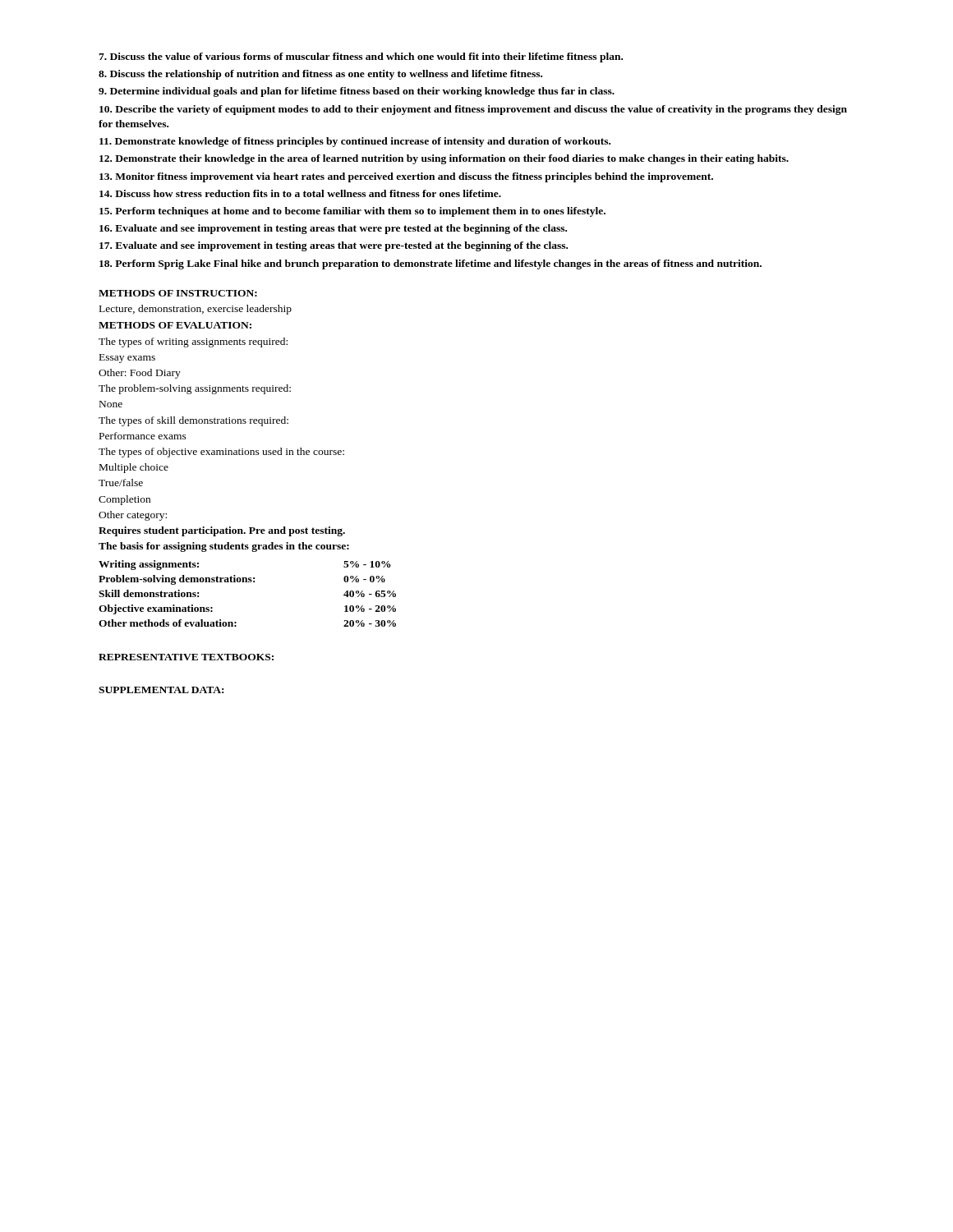Click on the list item that says "10. Describe the variety of equipment modes"
The image size is (953, 1232).
pos(476,116)
